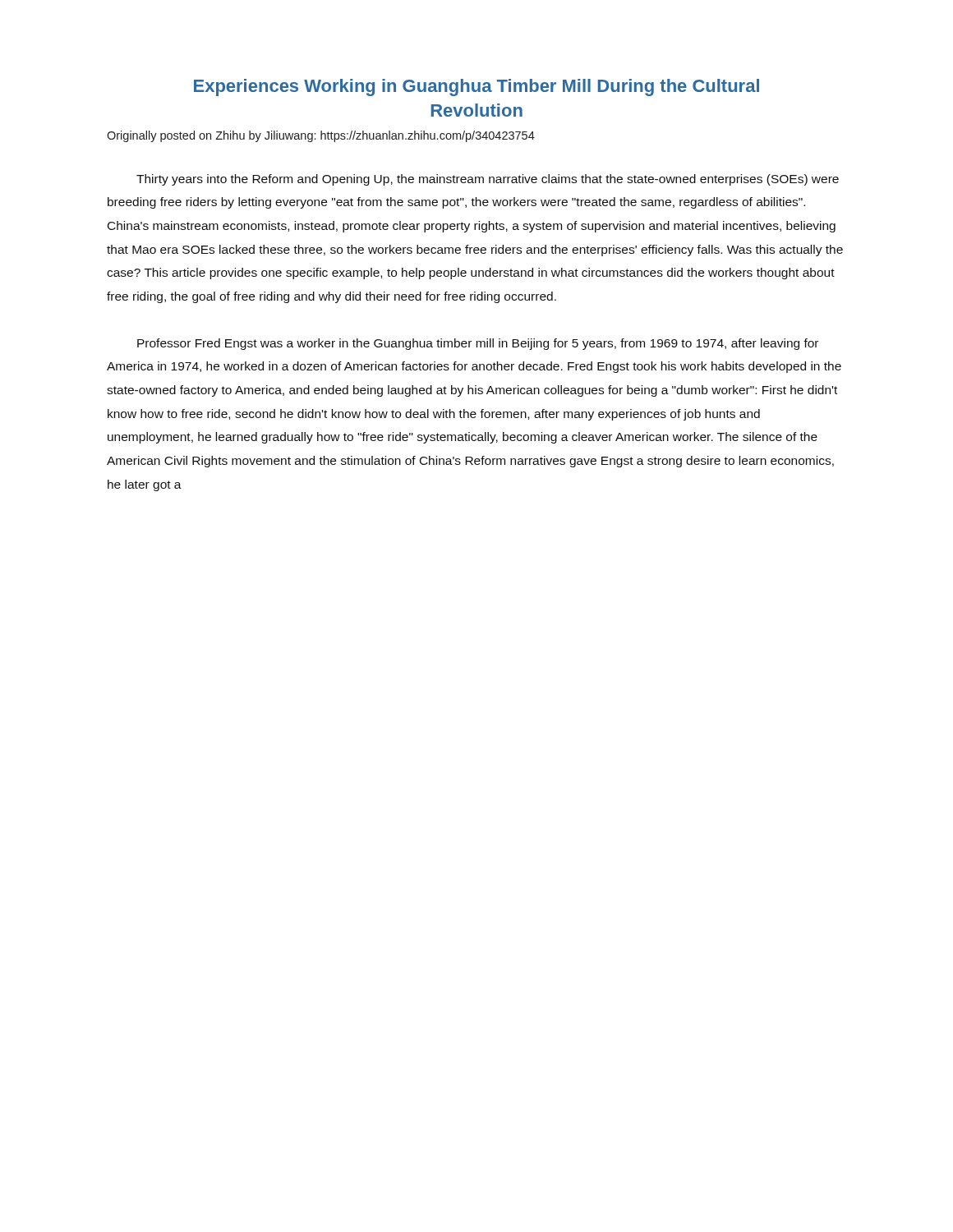Click on the text block that reads "Thirty years into the Reform and Opening Up,"

pyautogui.click(x=475, y=237)
